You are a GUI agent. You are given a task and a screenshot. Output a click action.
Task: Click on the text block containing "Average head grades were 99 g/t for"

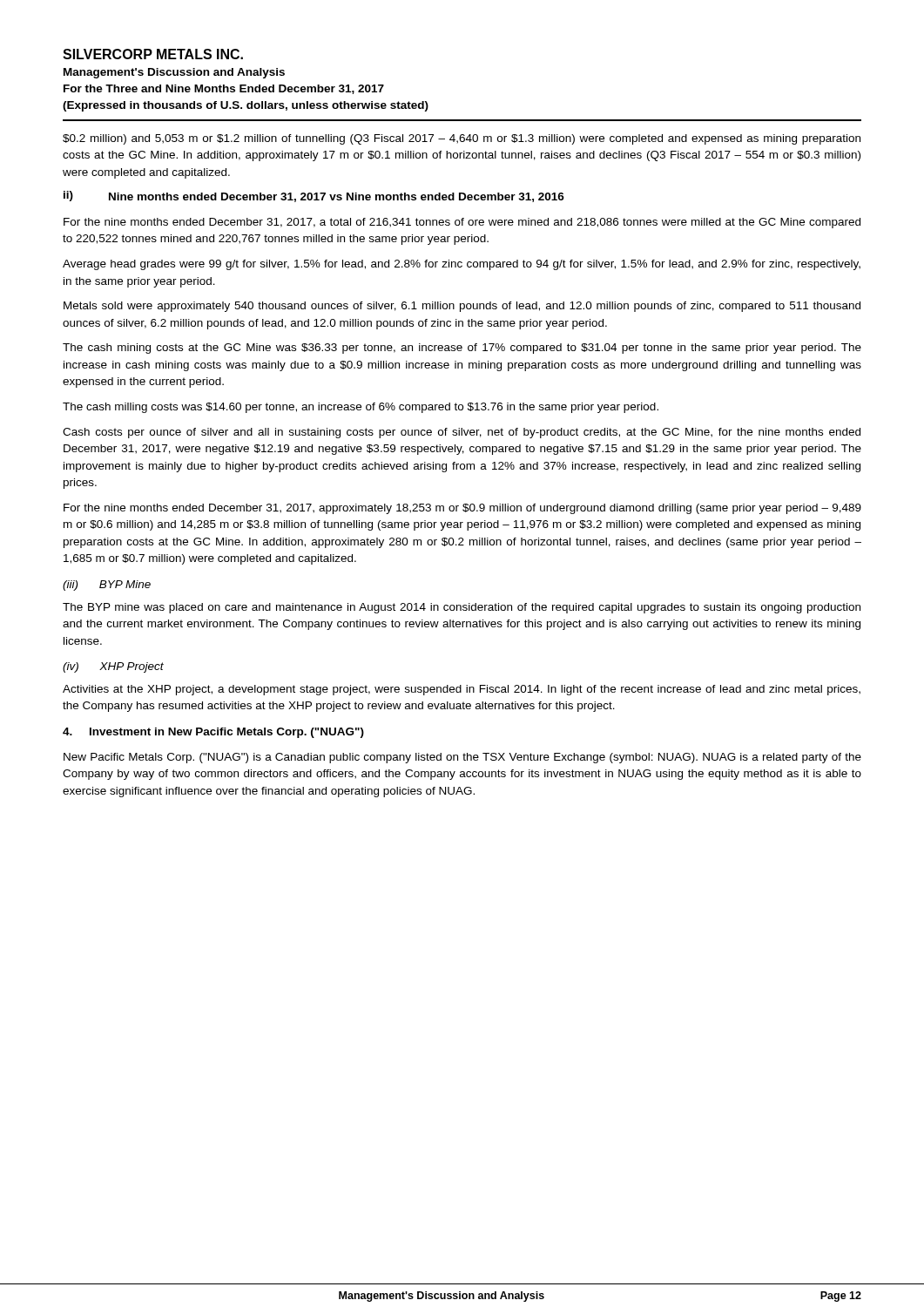pos(462,272)
